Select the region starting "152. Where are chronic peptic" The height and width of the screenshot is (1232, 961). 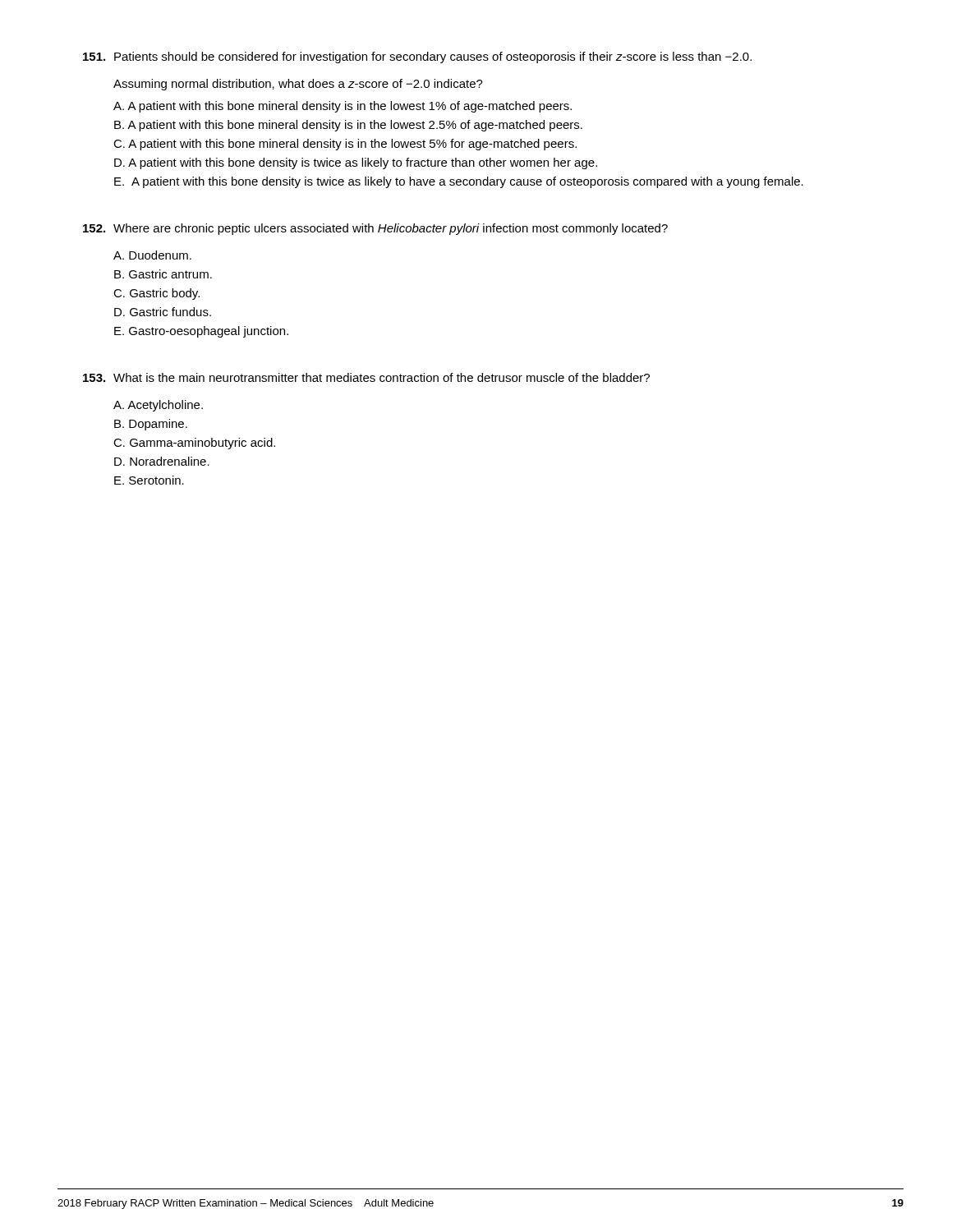click(480, 228)
